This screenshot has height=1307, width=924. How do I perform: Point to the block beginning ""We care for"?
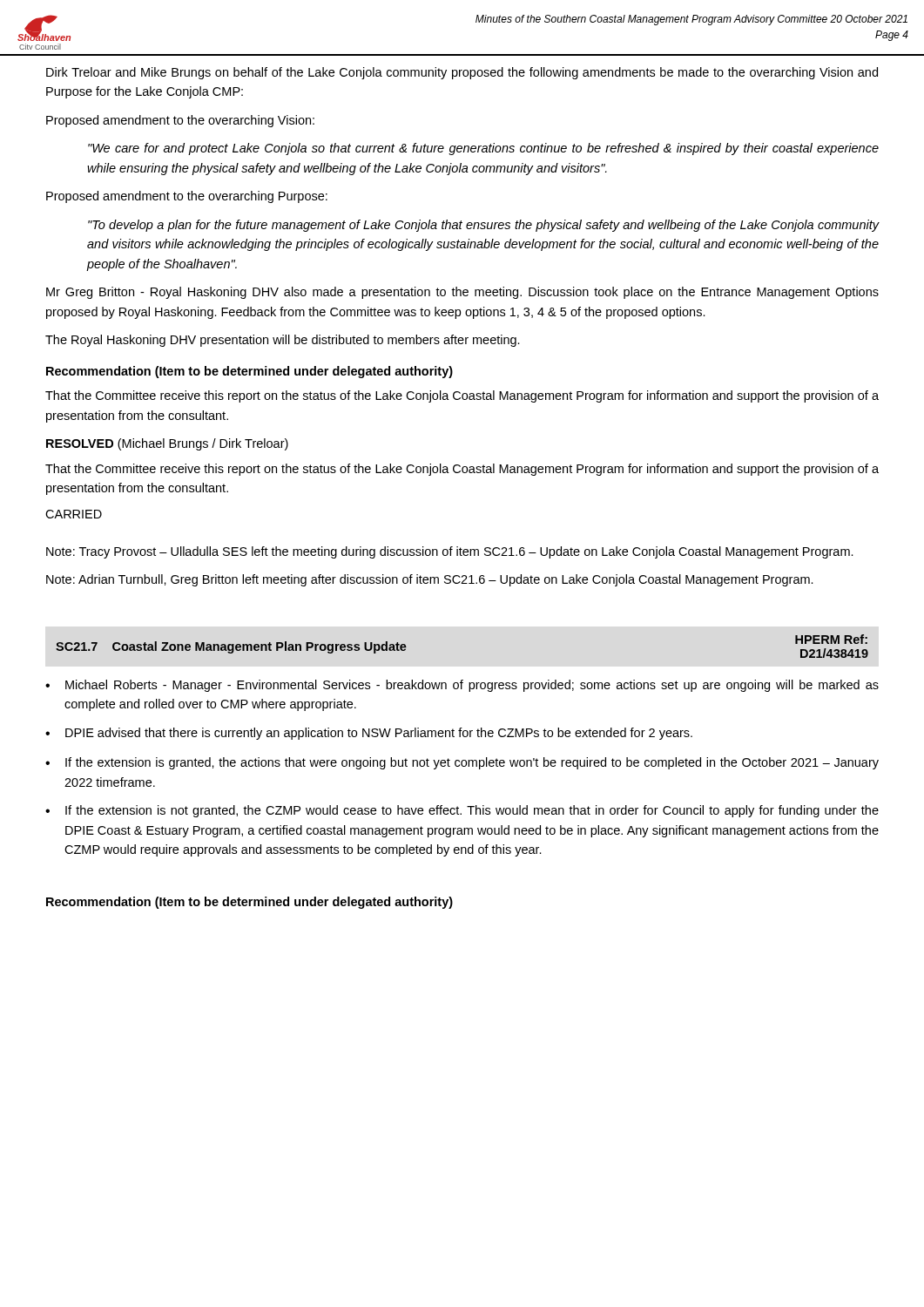[x=483, y=158]
